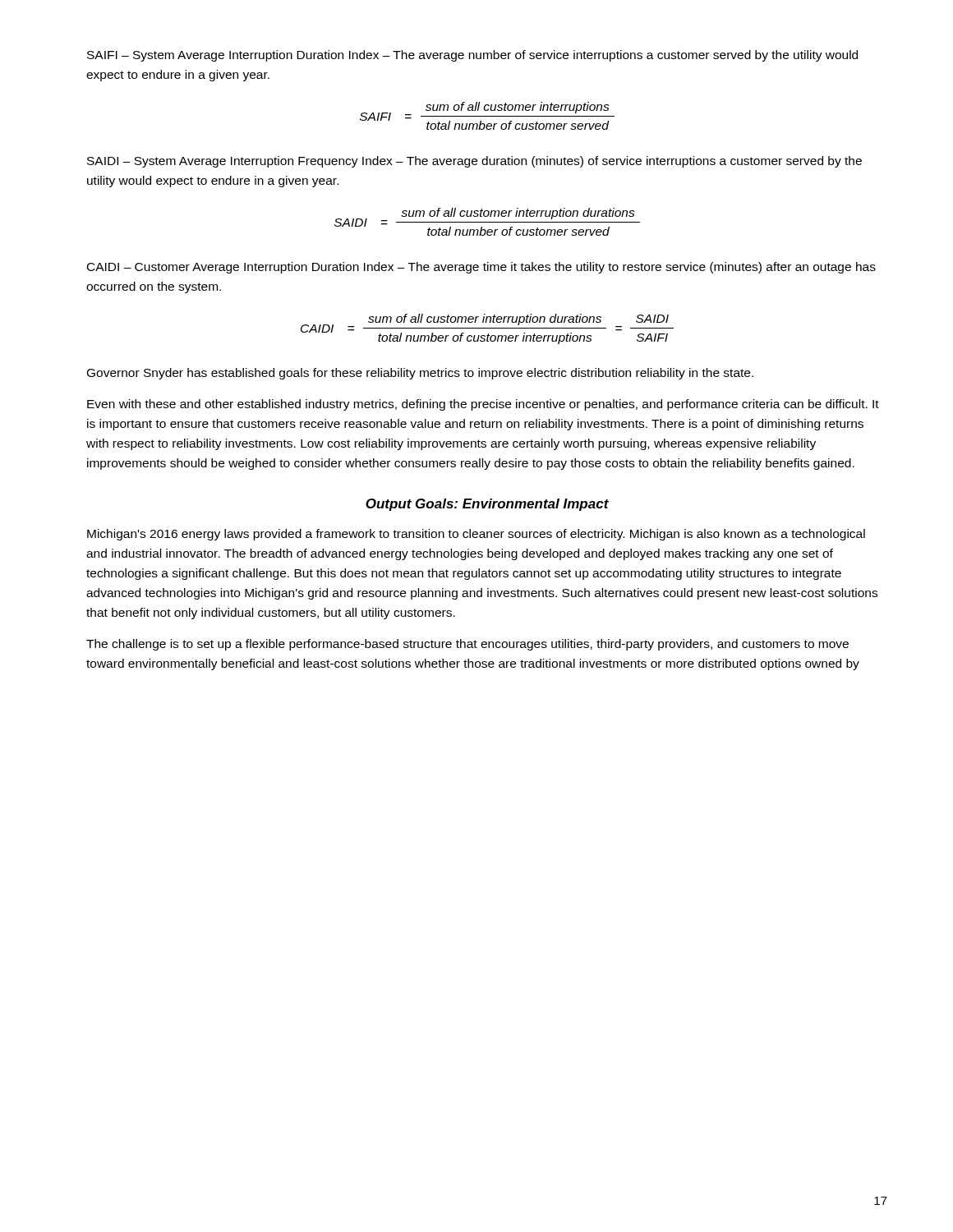953x1232 pixels.
Task: Locate the text "Output Goals: Environmental Impact"
Action: (x=487, y=504)
